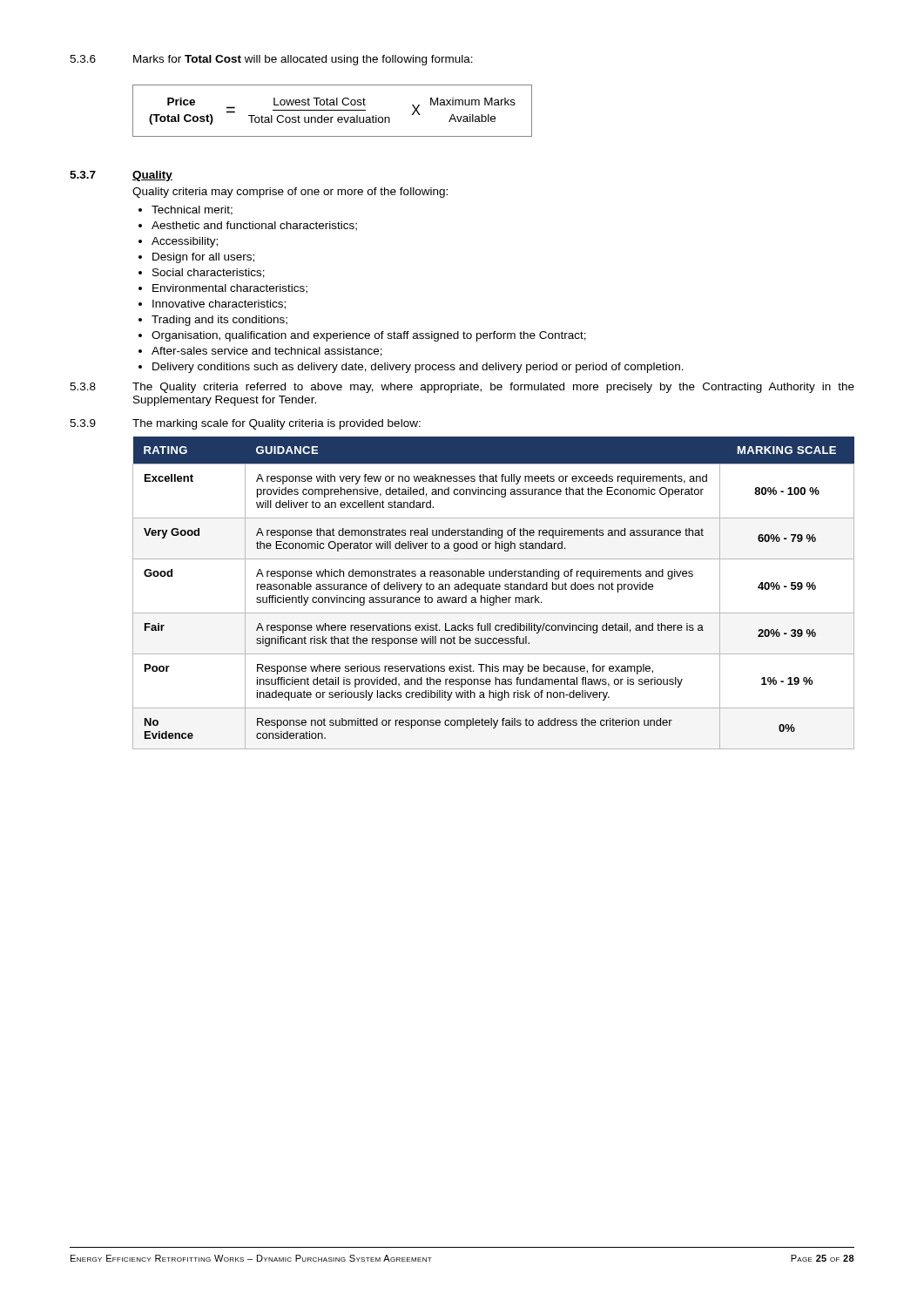Navigate to the text block starting "Social characteristics;"

(x=208, y=272)
